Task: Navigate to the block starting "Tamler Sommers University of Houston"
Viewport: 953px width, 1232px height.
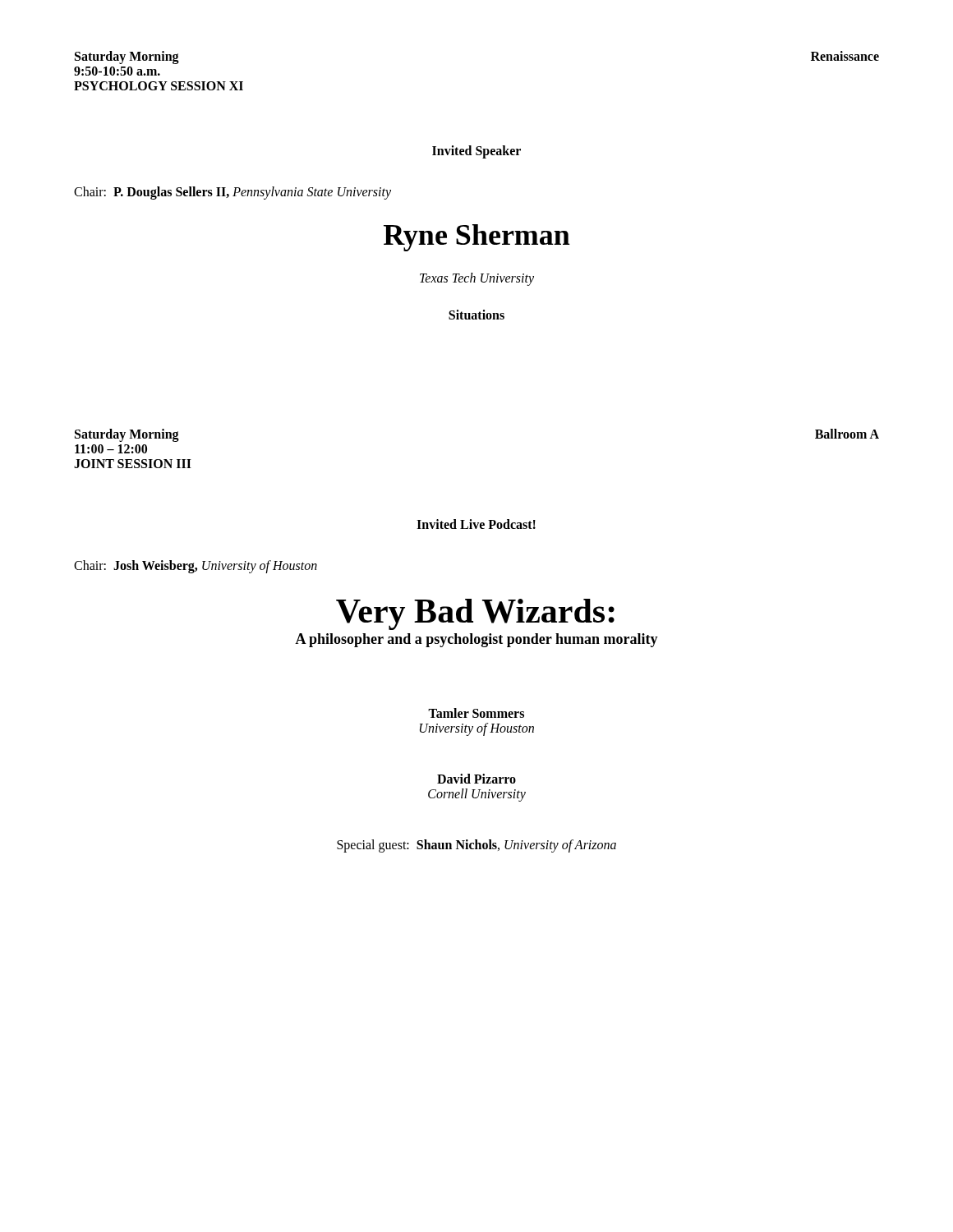Action: click(x=476, y=721)
